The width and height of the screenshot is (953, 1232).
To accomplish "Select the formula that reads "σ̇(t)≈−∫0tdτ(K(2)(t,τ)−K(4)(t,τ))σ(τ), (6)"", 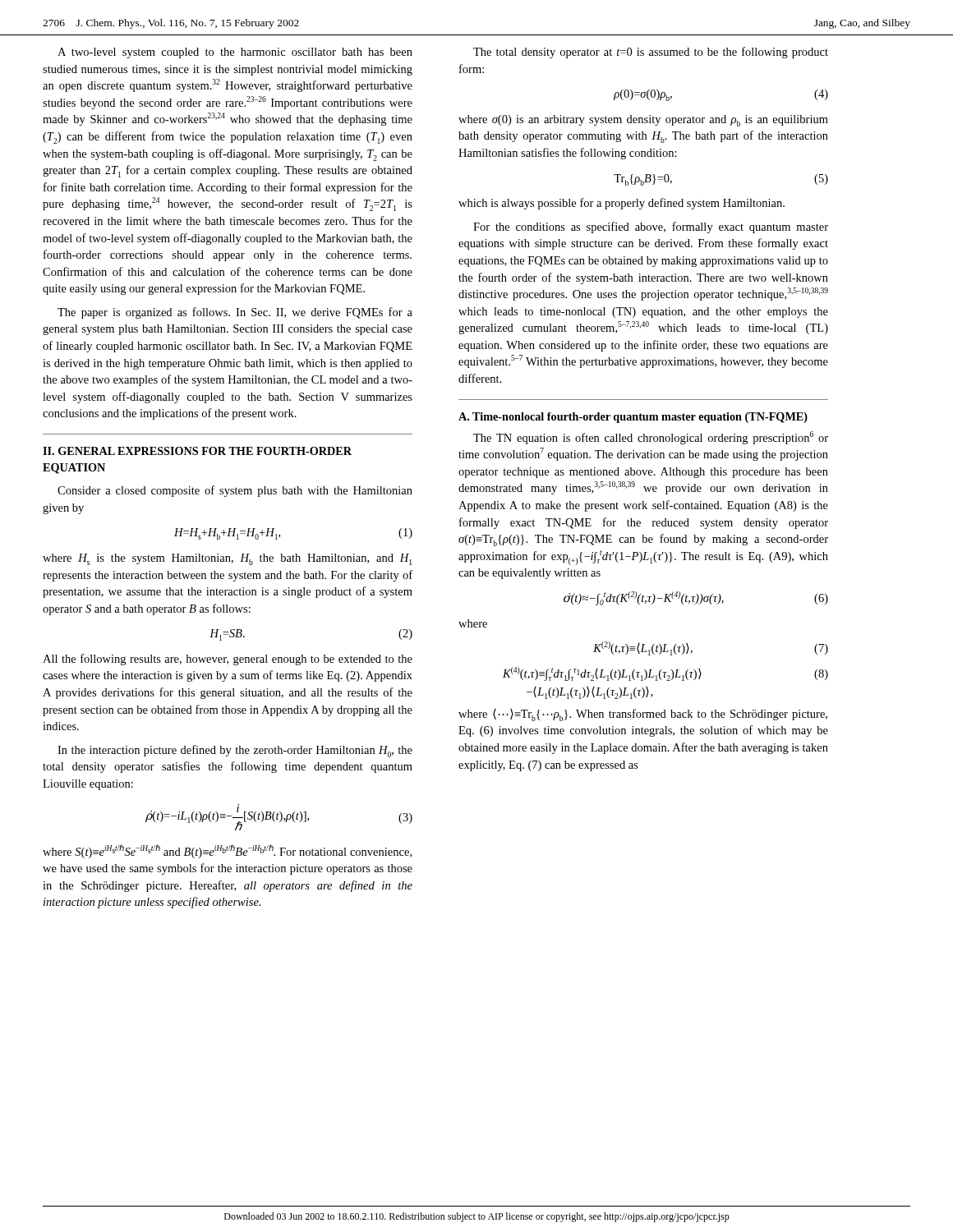I will [x=643, y=598].
